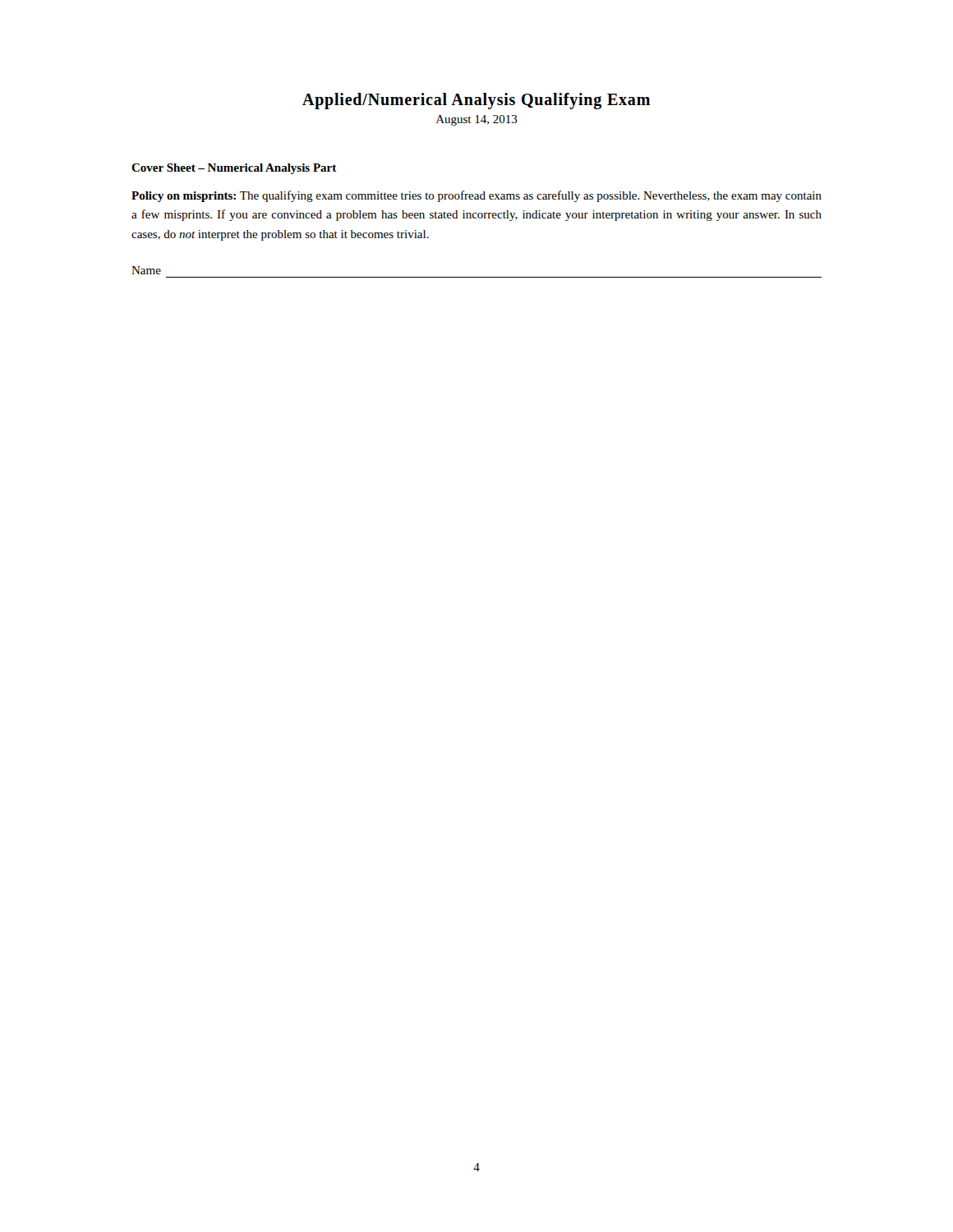Image resolution: width=953 pixels, height=1232 pixels.
Task: Click on the region starting "August 14, 2013"
Action: [476, 119]
